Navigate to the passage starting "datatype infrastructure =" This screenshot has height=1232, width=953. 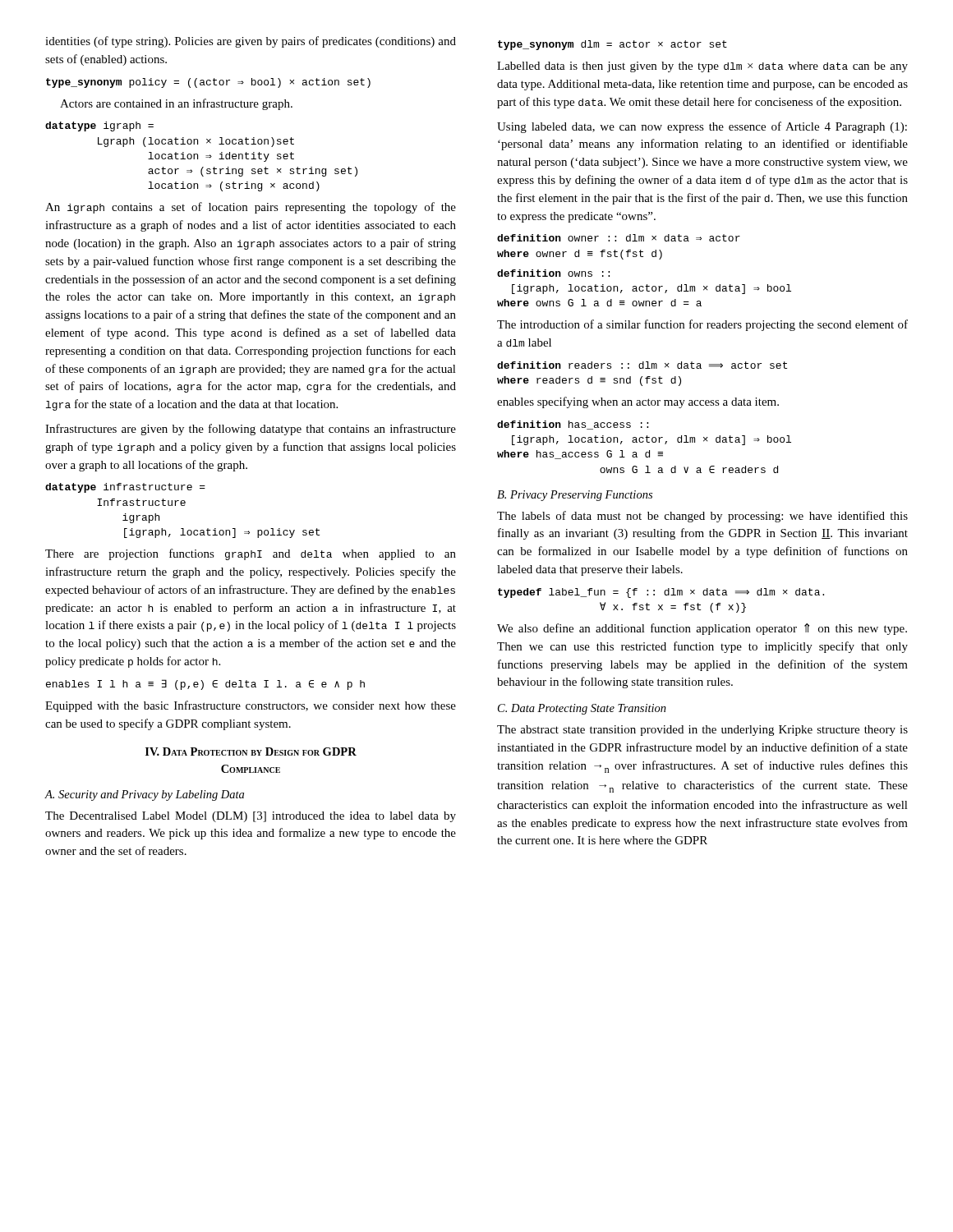coord(125,488)
